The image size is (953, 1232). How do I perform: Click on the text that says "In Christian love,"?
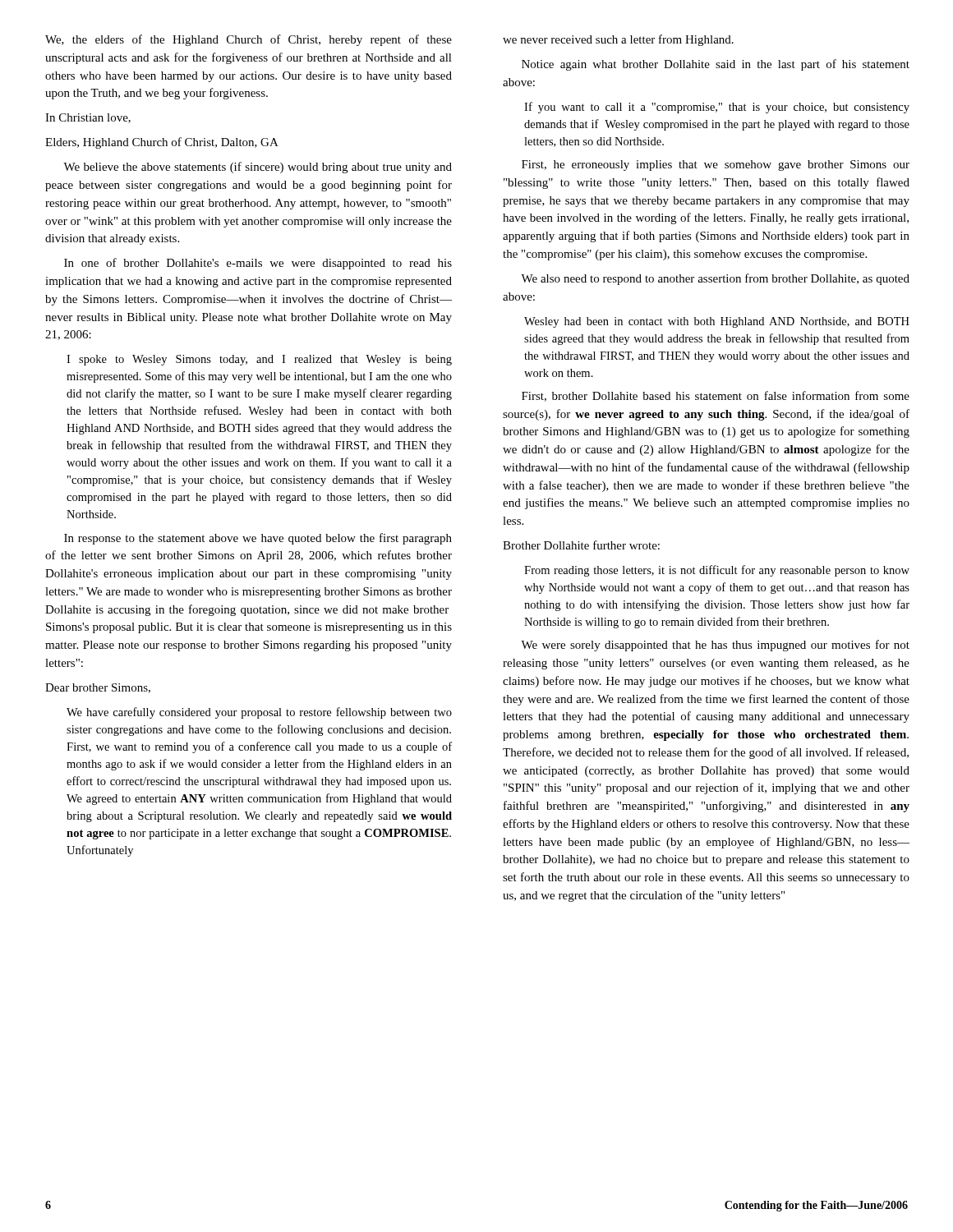(x=88, y=118)
